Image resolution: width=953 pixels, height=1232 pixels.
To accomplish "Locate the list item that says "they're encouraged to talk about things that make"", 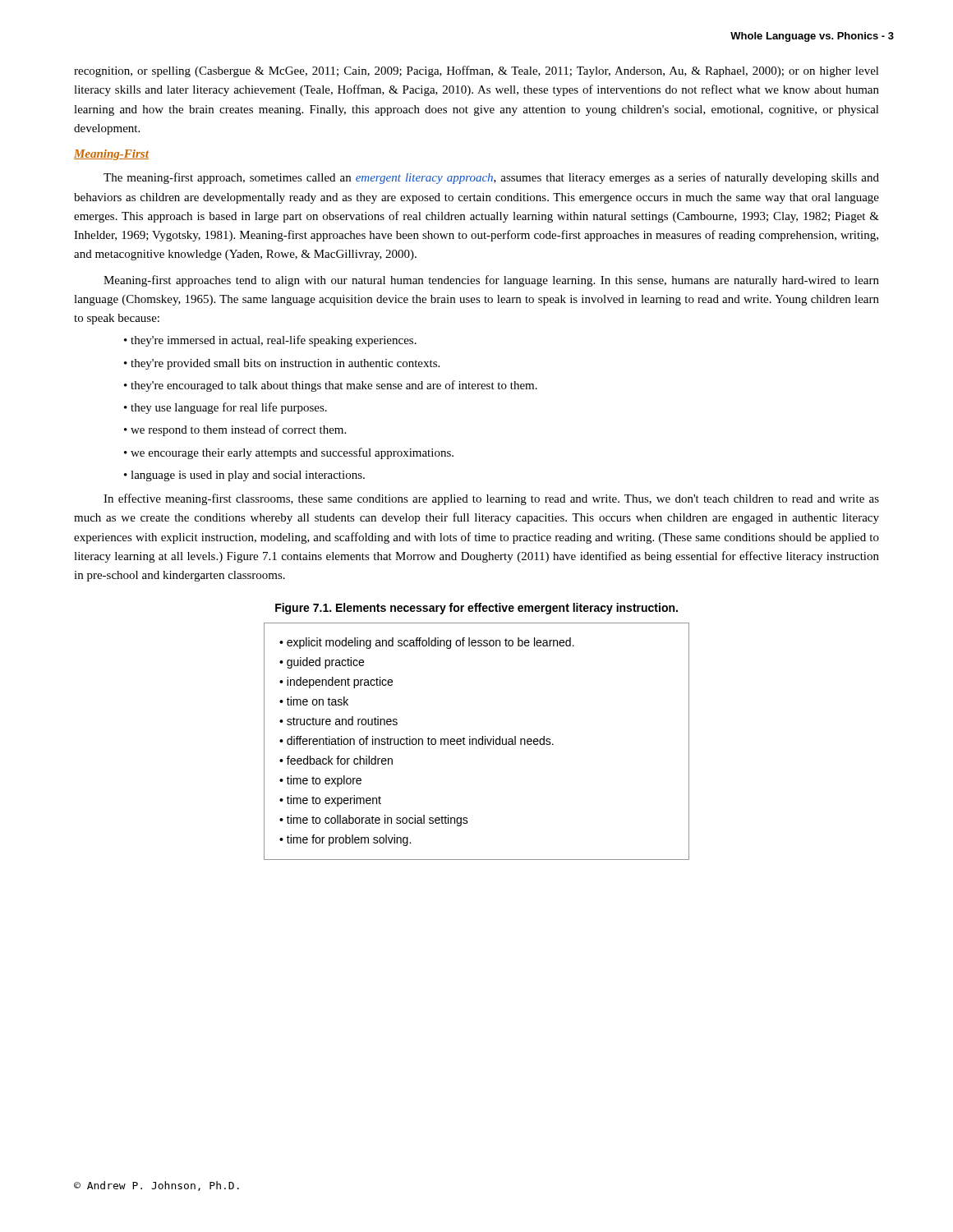I will pyautogui.click(x=501, y=386).
